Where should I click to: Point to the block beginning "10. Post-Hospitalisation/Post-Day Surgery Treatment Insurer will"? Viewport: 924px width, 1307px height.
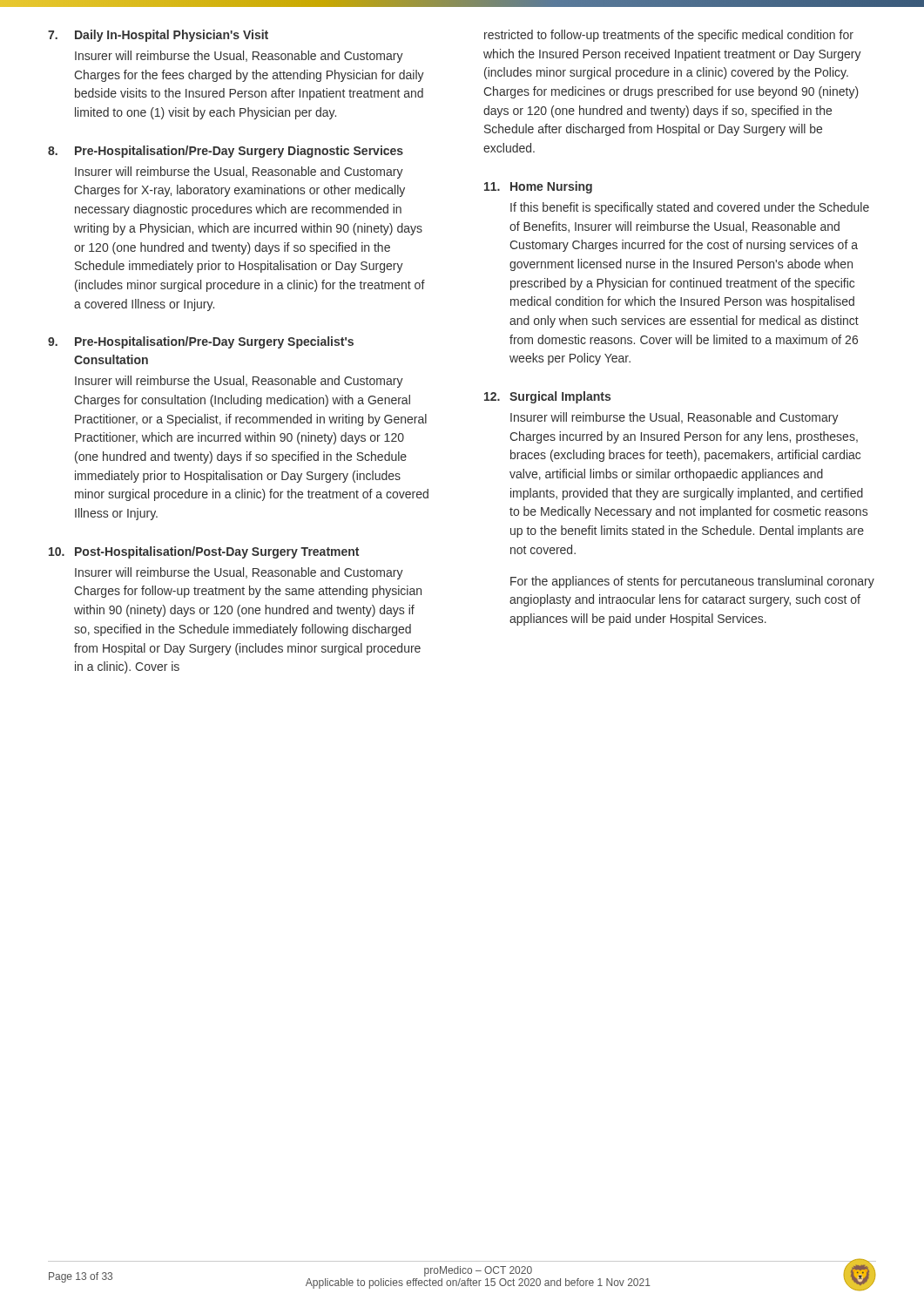[239, 610]
